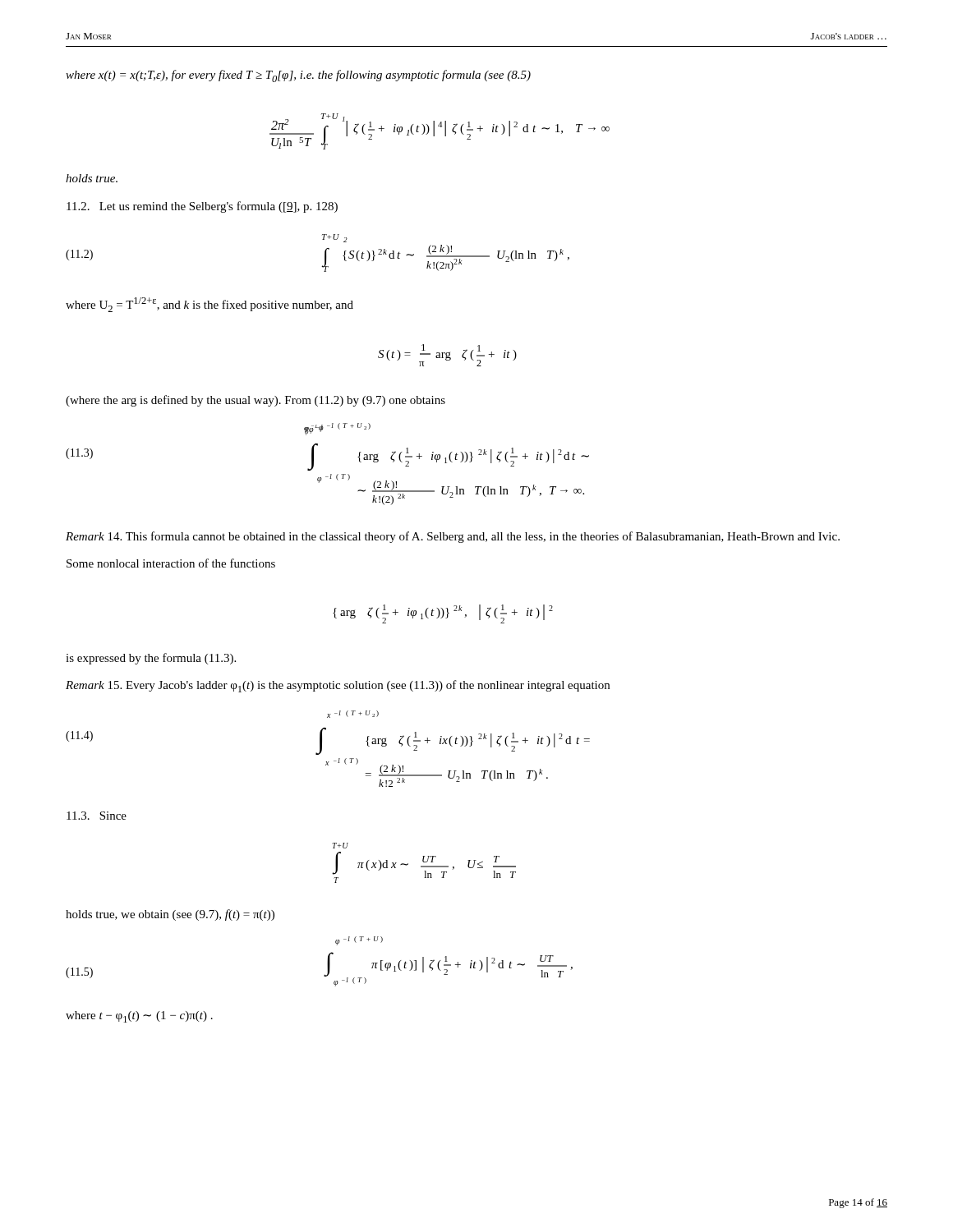
Task: Click the passage that begins "holds true, we obtain"
Action: 170,915
